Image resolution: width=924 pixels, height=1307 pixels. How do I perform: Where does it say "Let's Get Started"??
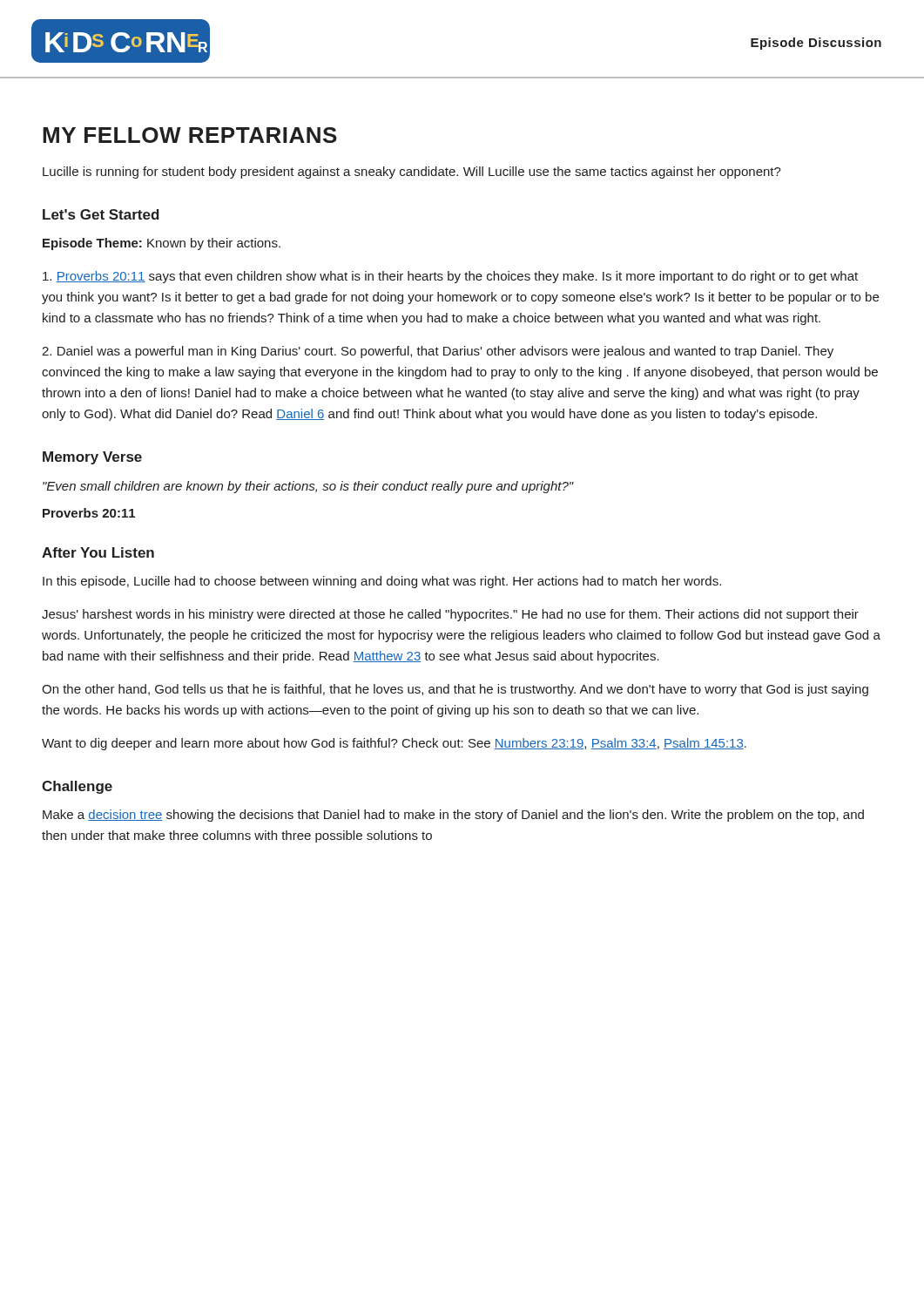pyautogui.click(x=101, y=215)
